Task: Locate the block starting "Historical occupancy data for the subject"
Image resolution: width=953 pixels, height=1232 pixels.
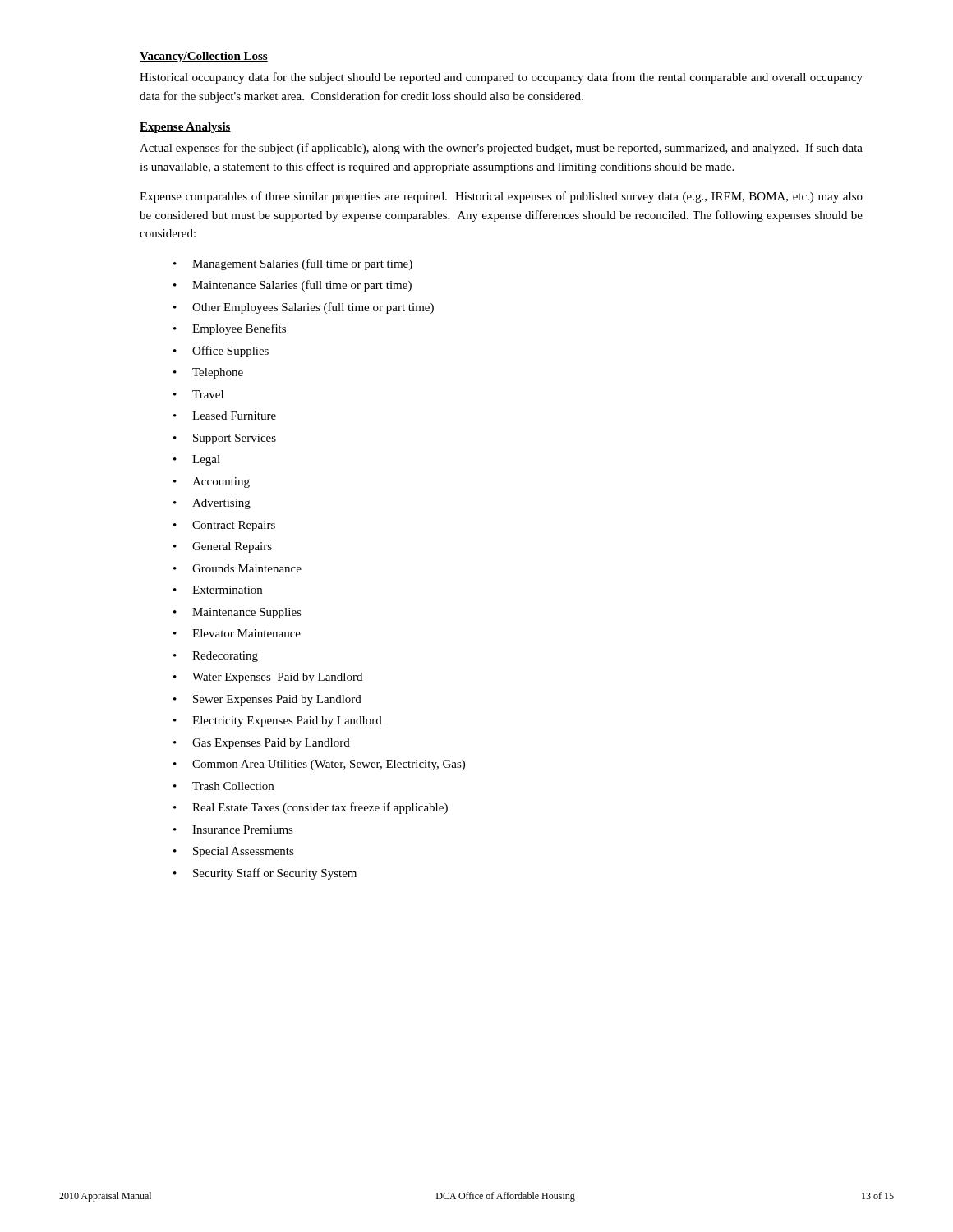Action: pyautogui.click(x=501, y=86)
